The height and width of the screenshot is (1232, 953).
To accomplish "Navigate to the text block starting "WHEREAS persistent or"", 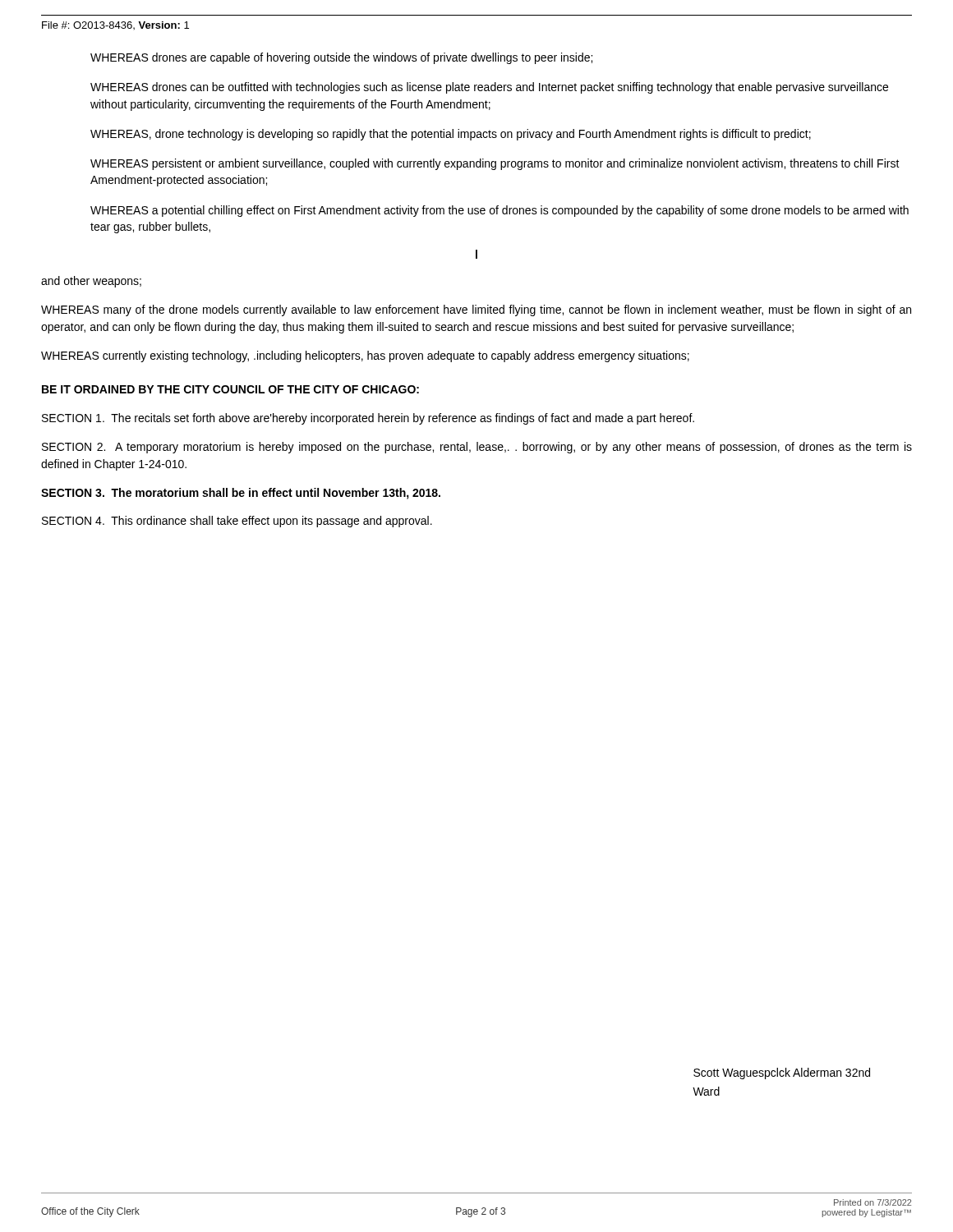I will click(x=495, y=172).
